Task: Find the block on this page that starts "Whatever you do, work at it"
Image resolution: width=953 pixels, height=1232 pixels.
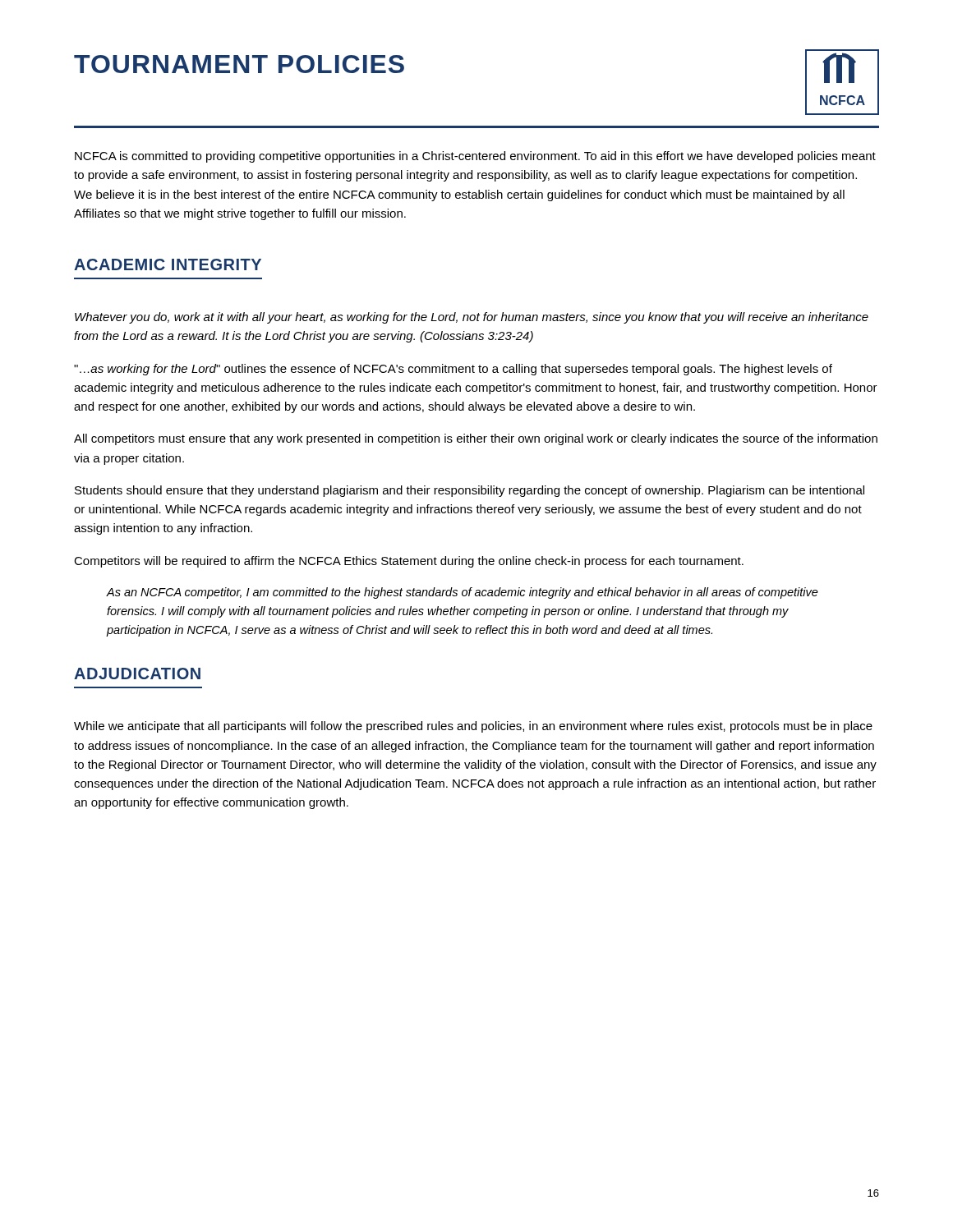Action: click(x=471, y=326)
